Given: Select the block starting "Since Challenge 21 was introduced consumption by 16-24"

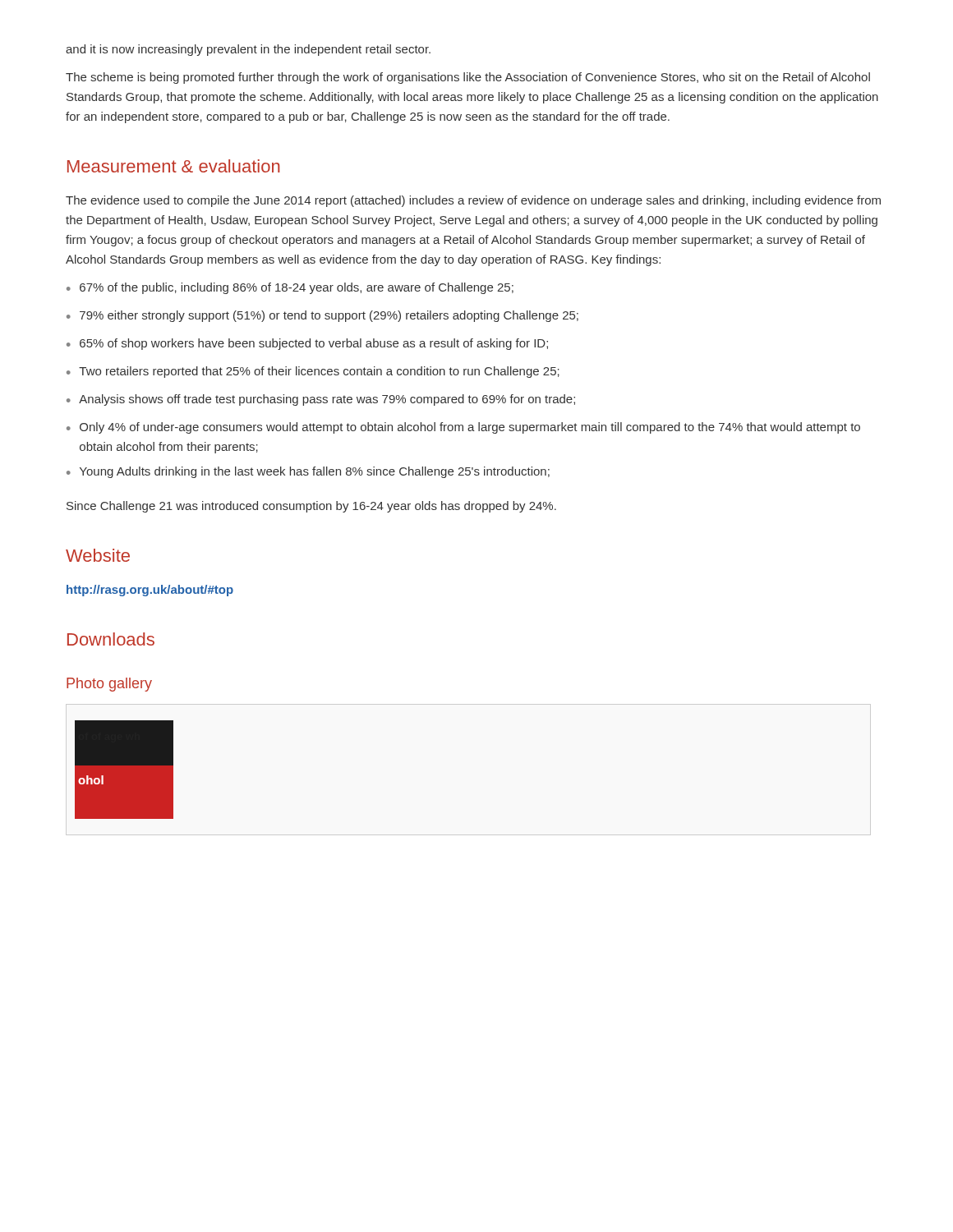Looking at the screenshot, I should click(311, 506).
